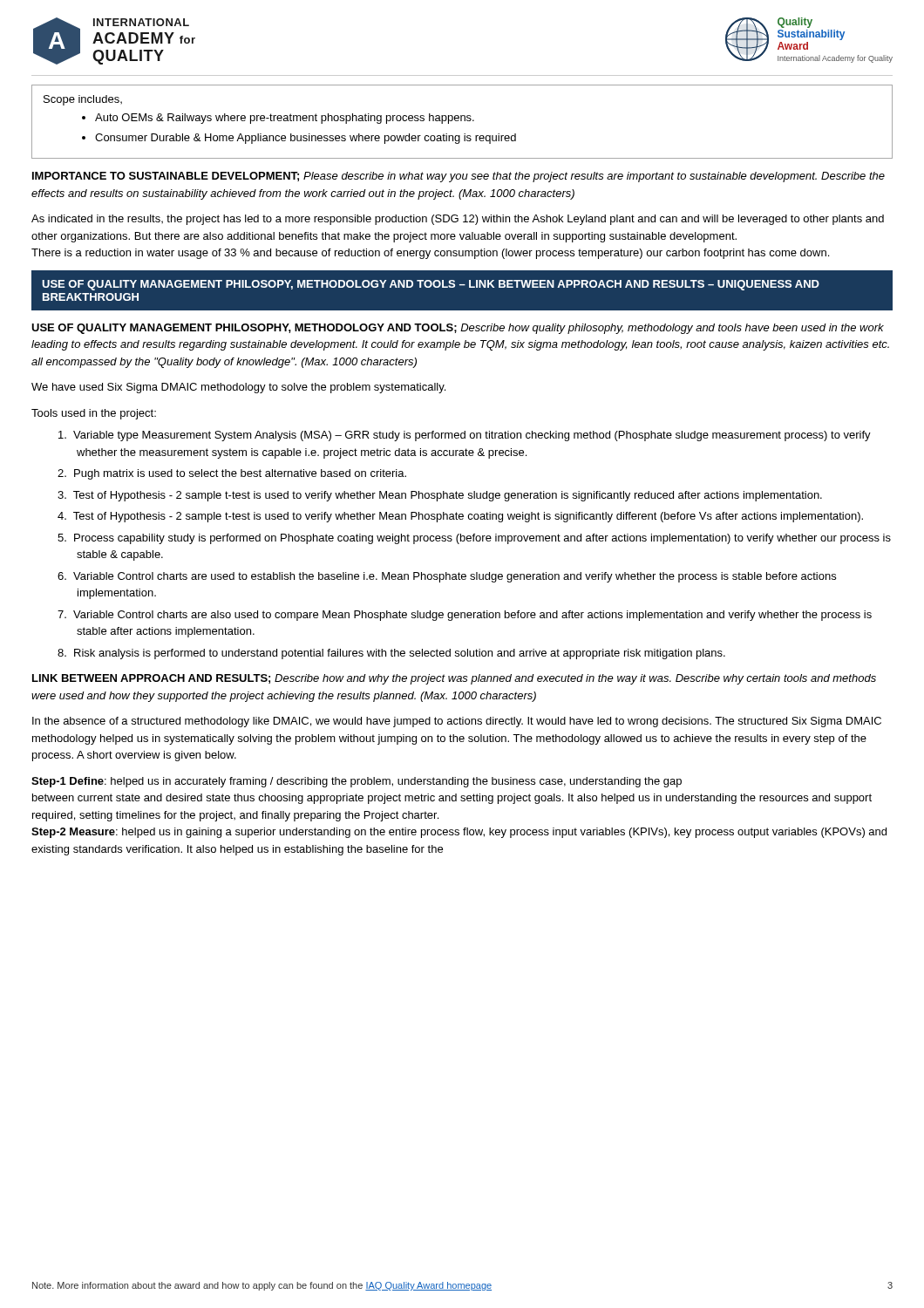The width and height of the screenshot is (924, 1308).
Task: Find the block starting "5. Process capability study is"
Action: pos(474,546)
